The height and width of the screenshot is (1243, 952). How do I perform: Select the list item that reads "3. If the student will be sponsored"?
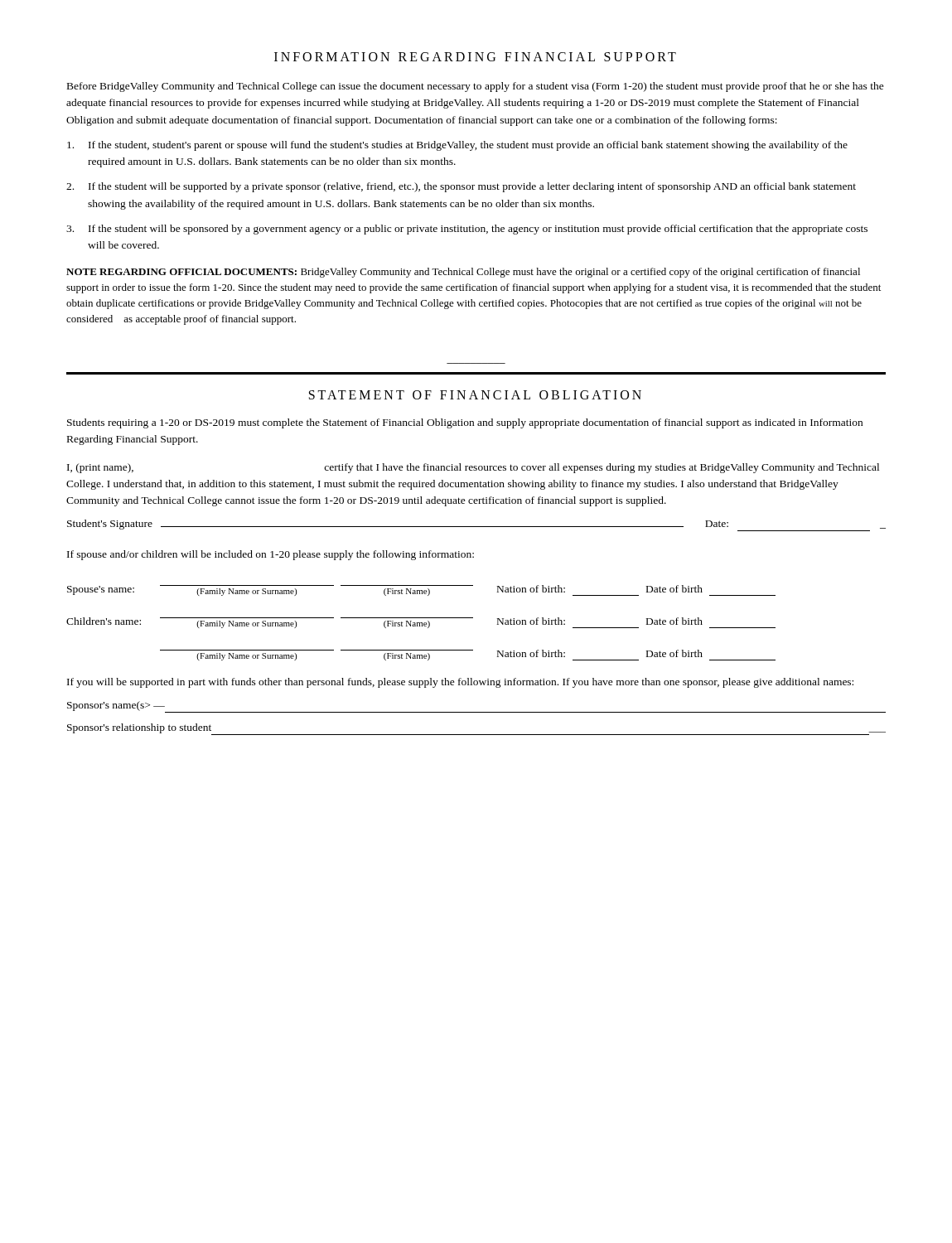pos(476,237)
